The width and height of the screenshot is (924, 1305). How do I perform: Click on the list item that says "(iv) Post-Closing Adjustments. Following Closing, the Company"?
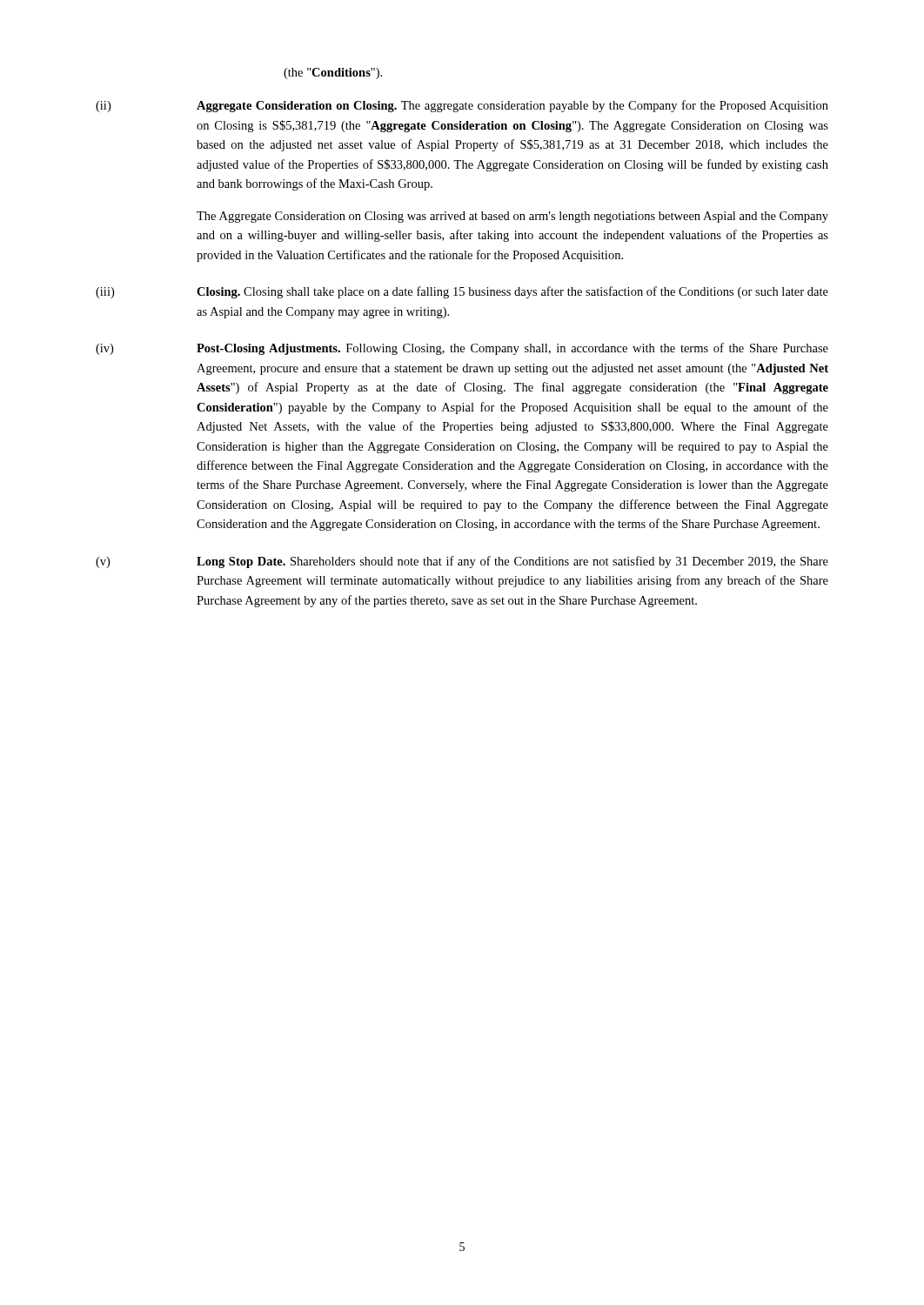pyautogui.click(x=462, y=436)
